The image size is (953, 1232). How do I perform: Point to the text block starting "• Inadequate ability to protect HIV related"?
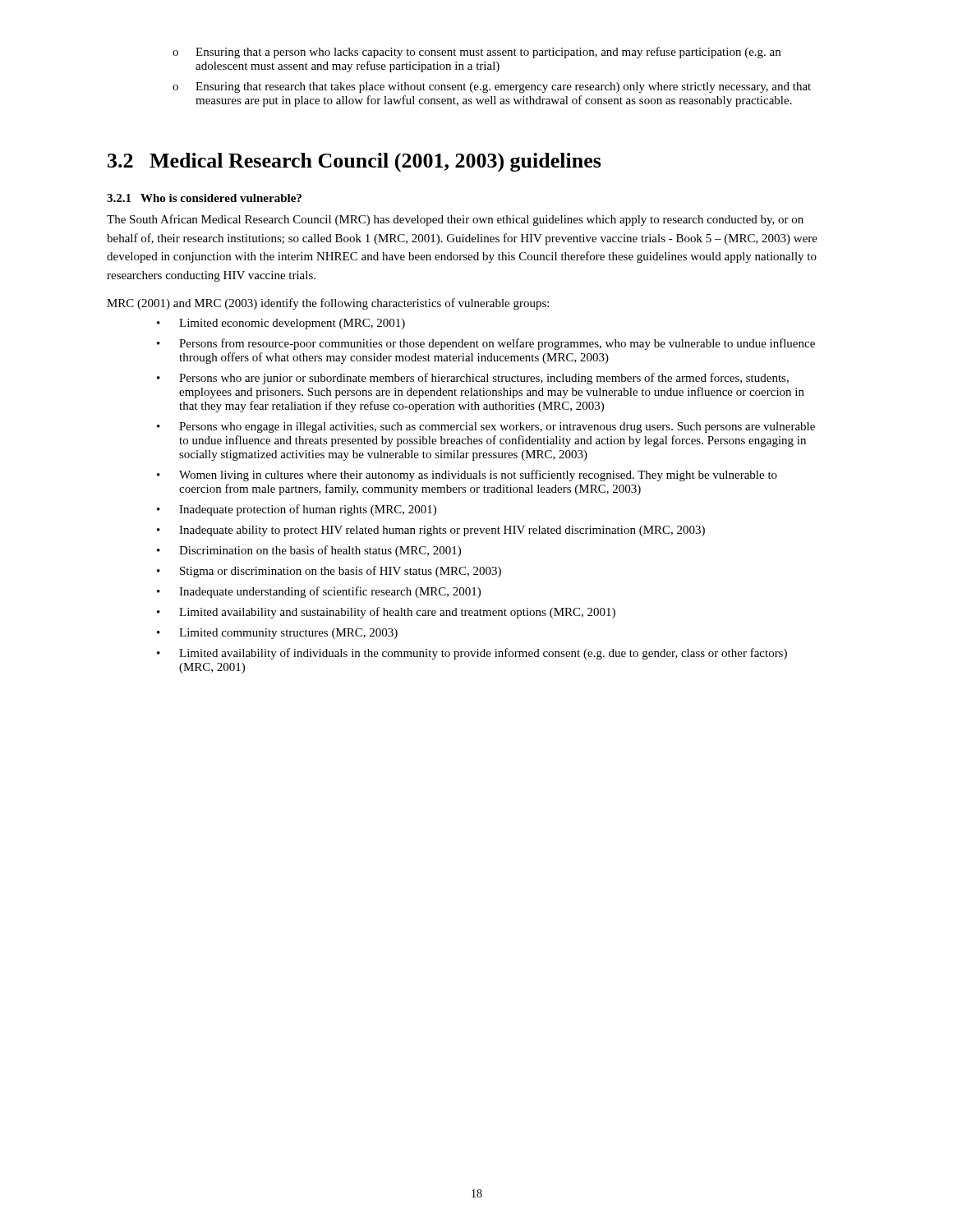point(431,530)
